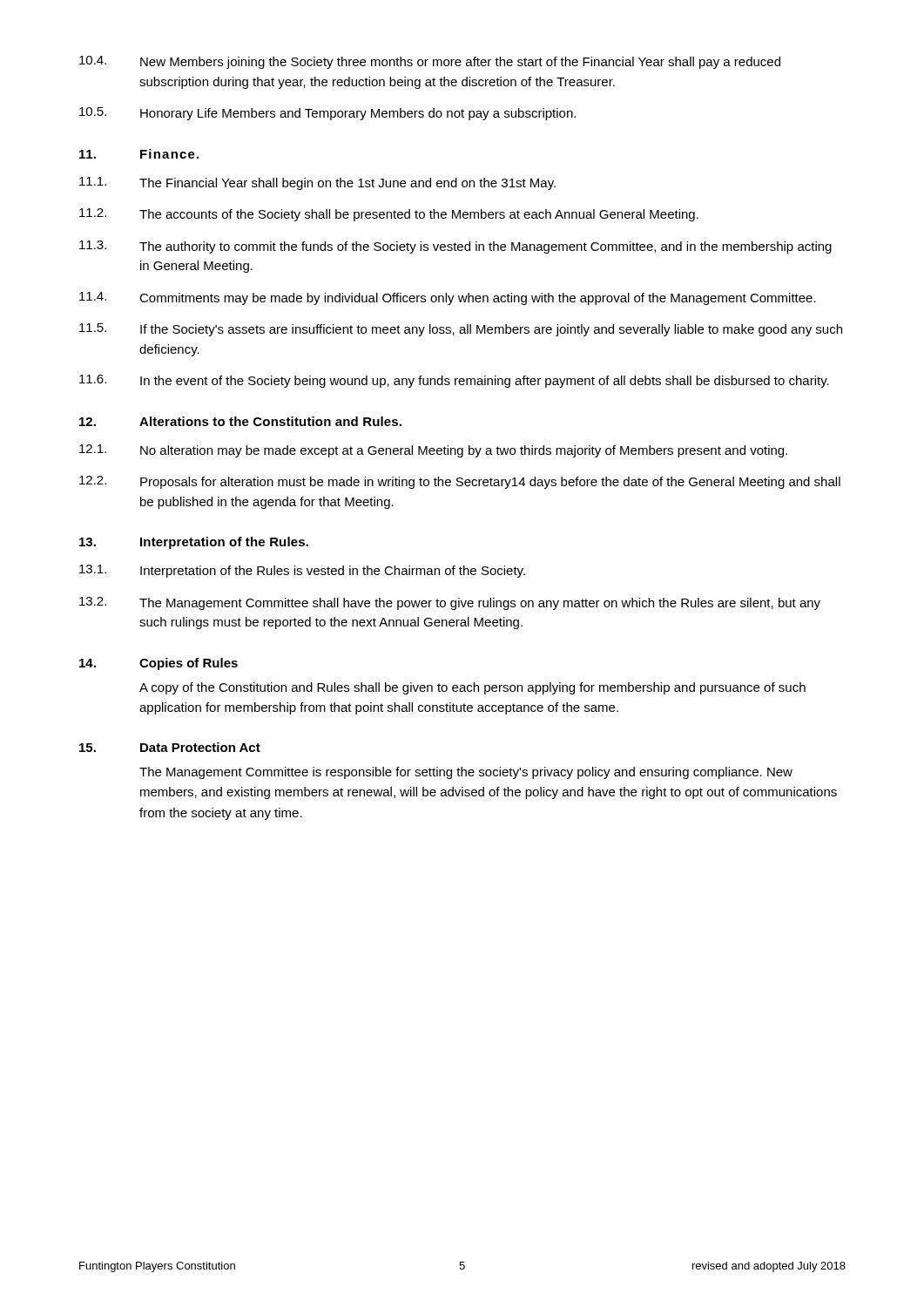Select the list item that says "10.4. New Members joining the Society three"
Image resolution: width=924 pixels, height=1307 pixels.
462,72
